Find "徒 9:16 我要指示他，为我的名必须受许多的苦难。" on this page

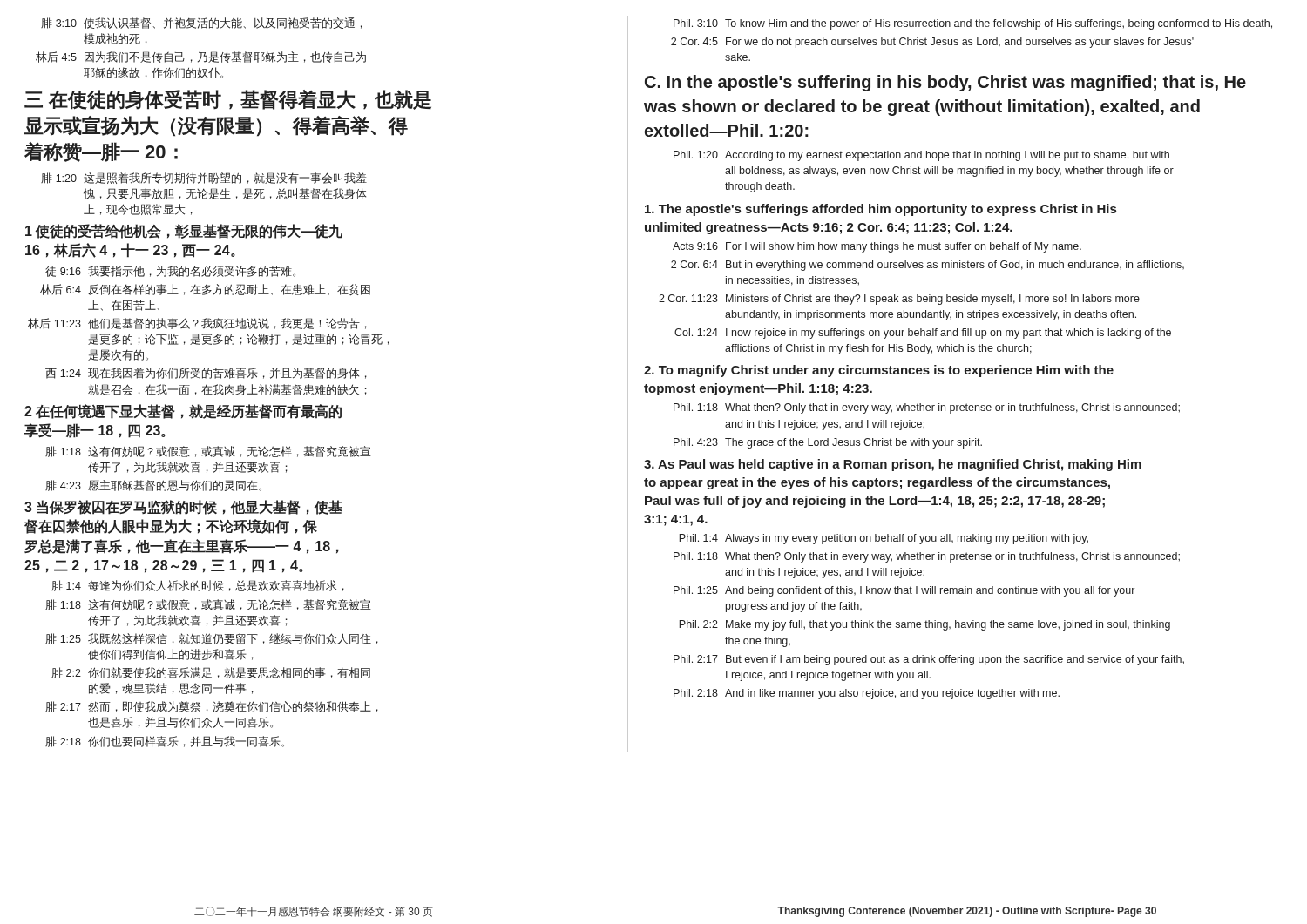[x=164, y=272]
